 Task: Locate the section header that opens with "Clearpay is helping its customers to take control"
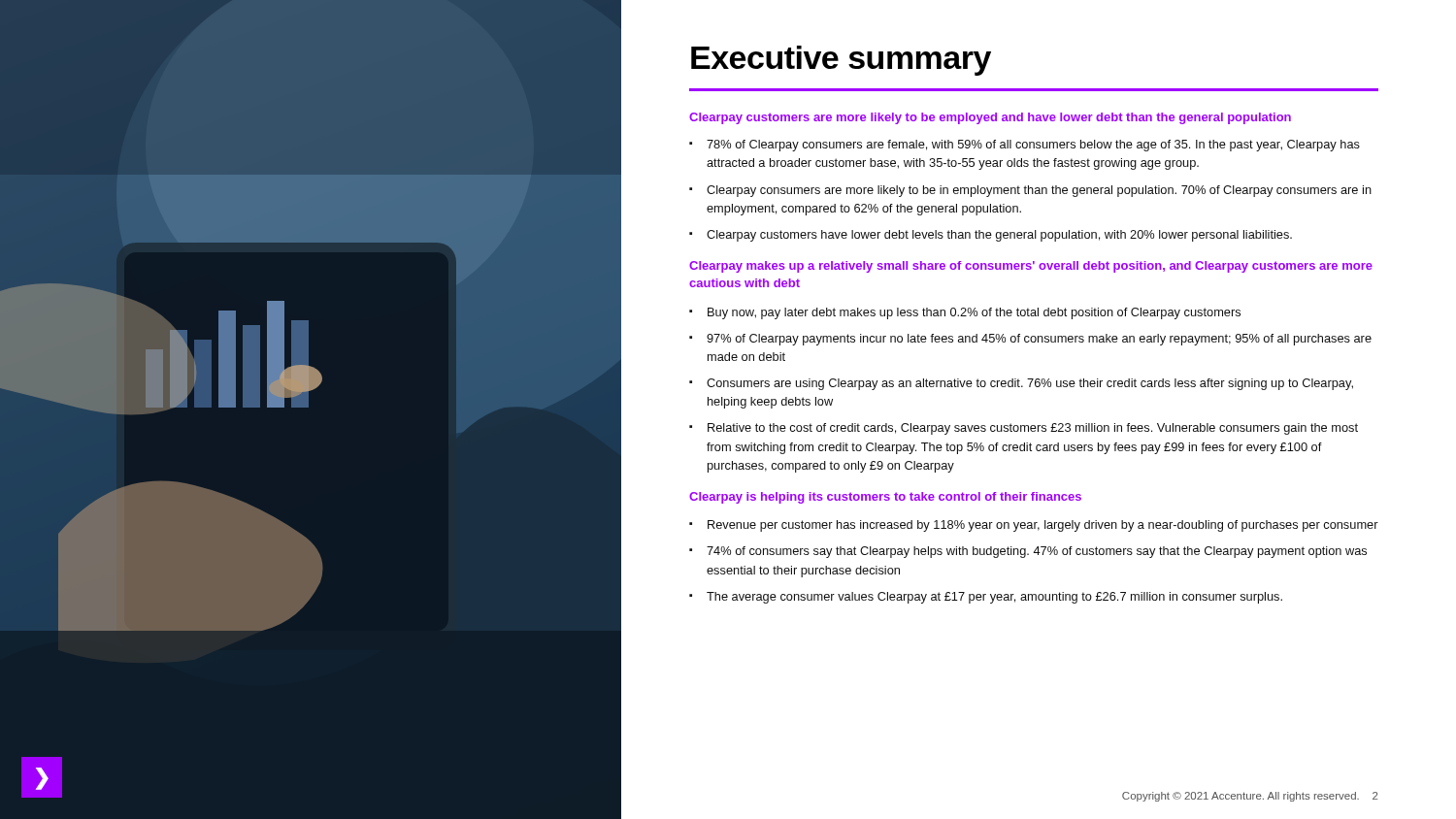click(885, 496)
